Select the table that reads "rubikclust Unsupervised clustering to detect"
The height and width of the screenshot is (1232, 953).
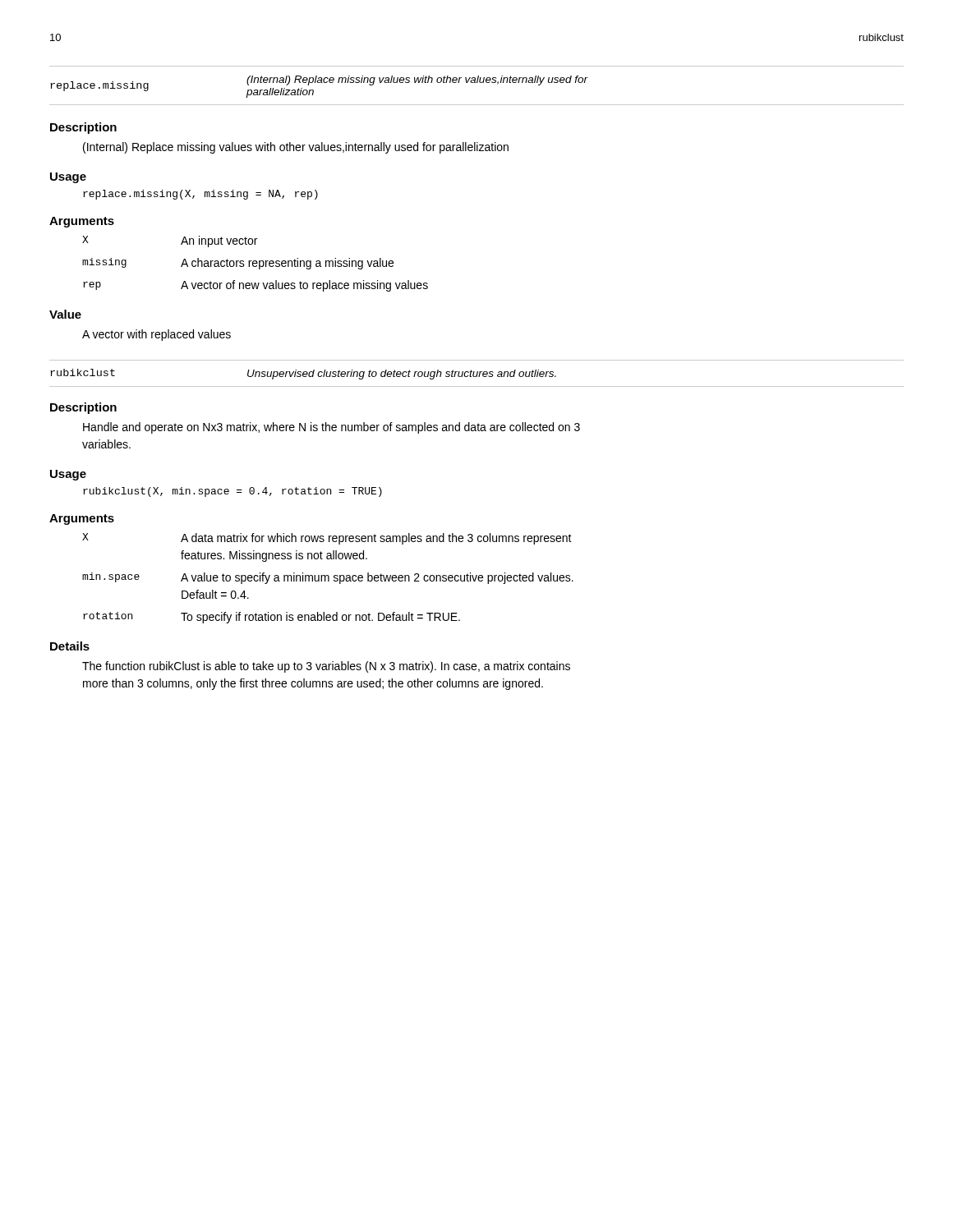coord(476,373)
